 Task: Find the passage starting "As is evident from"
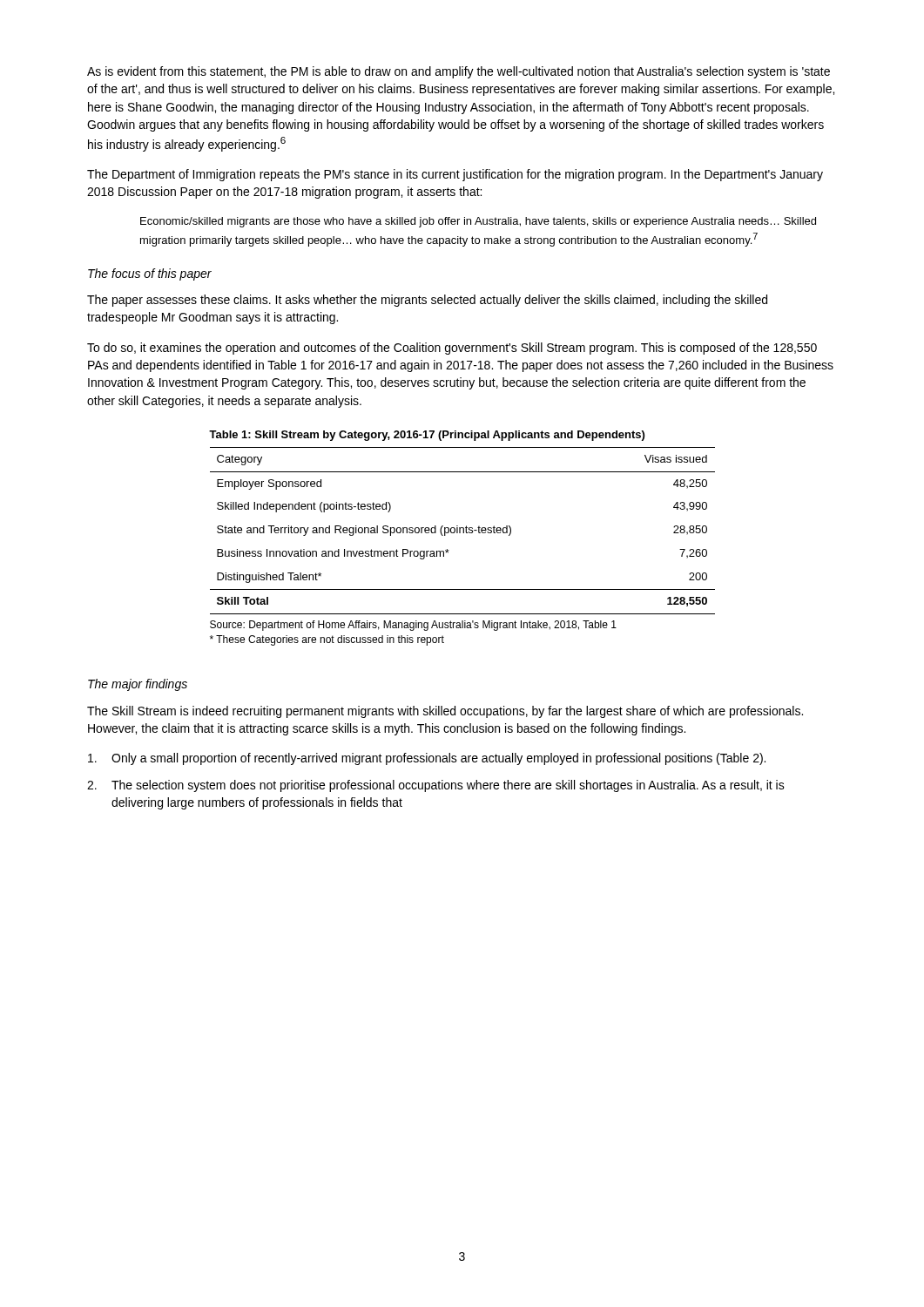pyautogui.click(x=461, y=108)
